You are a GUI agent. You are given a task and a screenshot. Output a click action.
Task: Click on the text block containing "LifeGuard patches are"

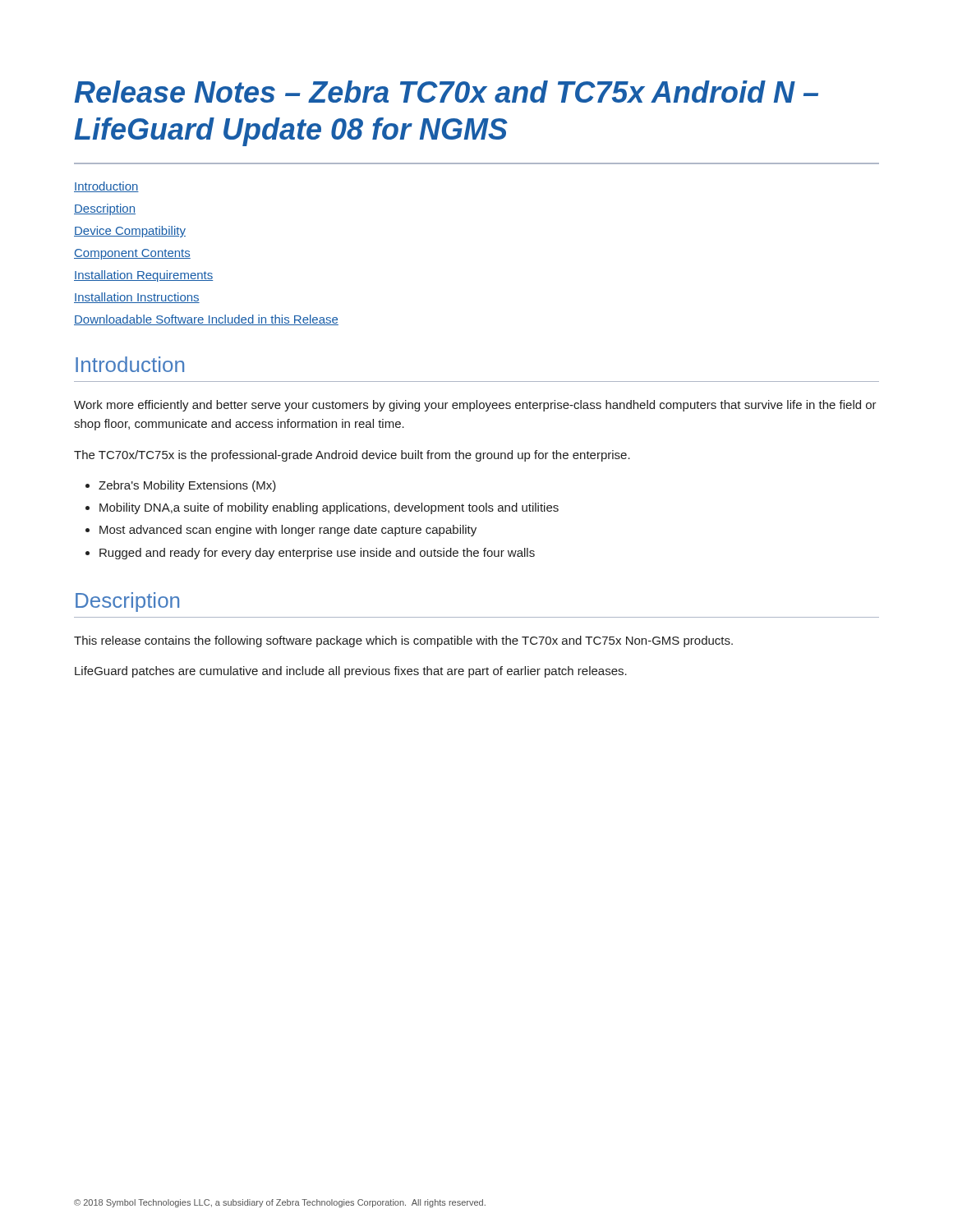tap(351, 671)
